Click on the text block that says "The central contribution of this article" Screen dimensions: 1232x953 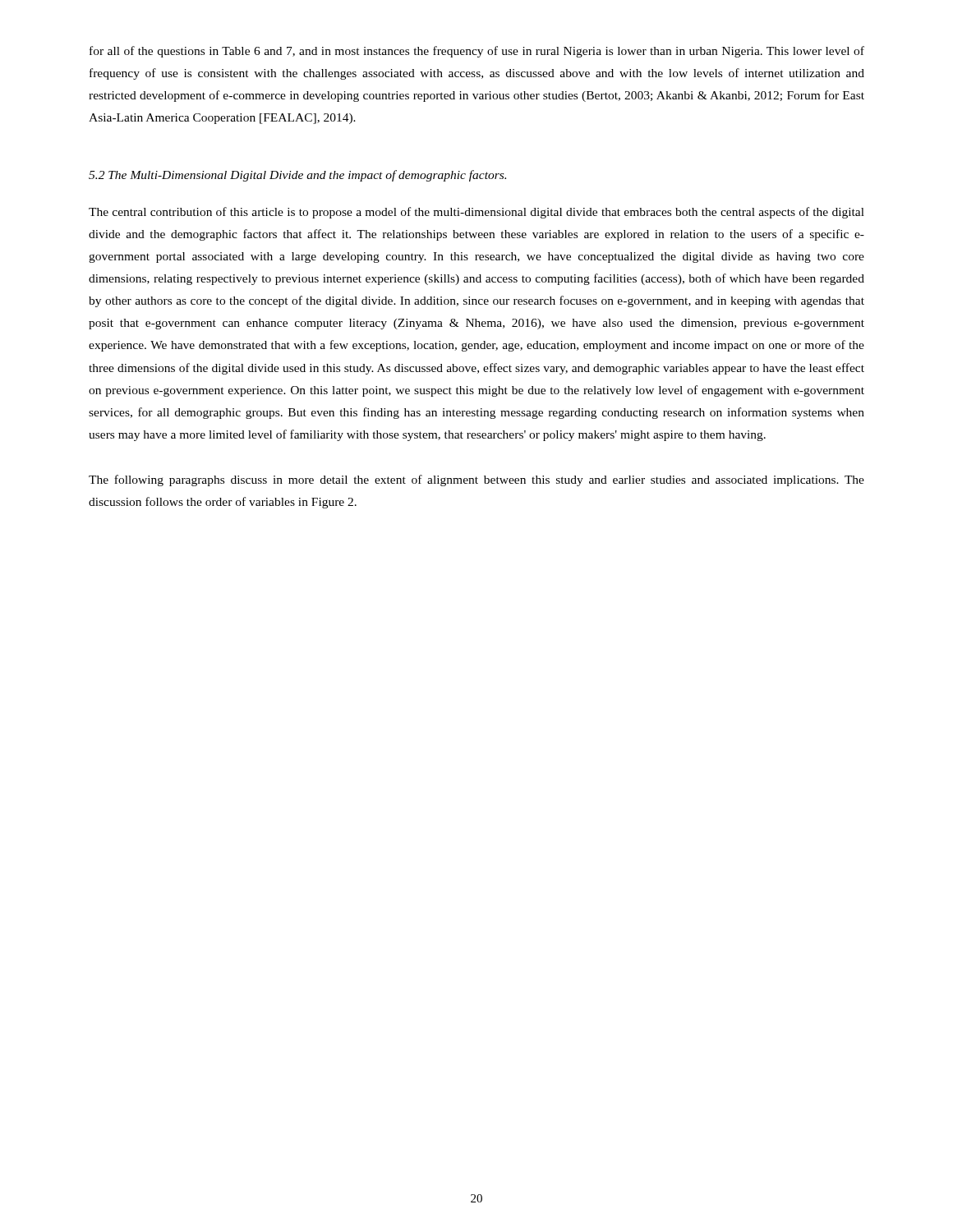(x=476, y=323)
